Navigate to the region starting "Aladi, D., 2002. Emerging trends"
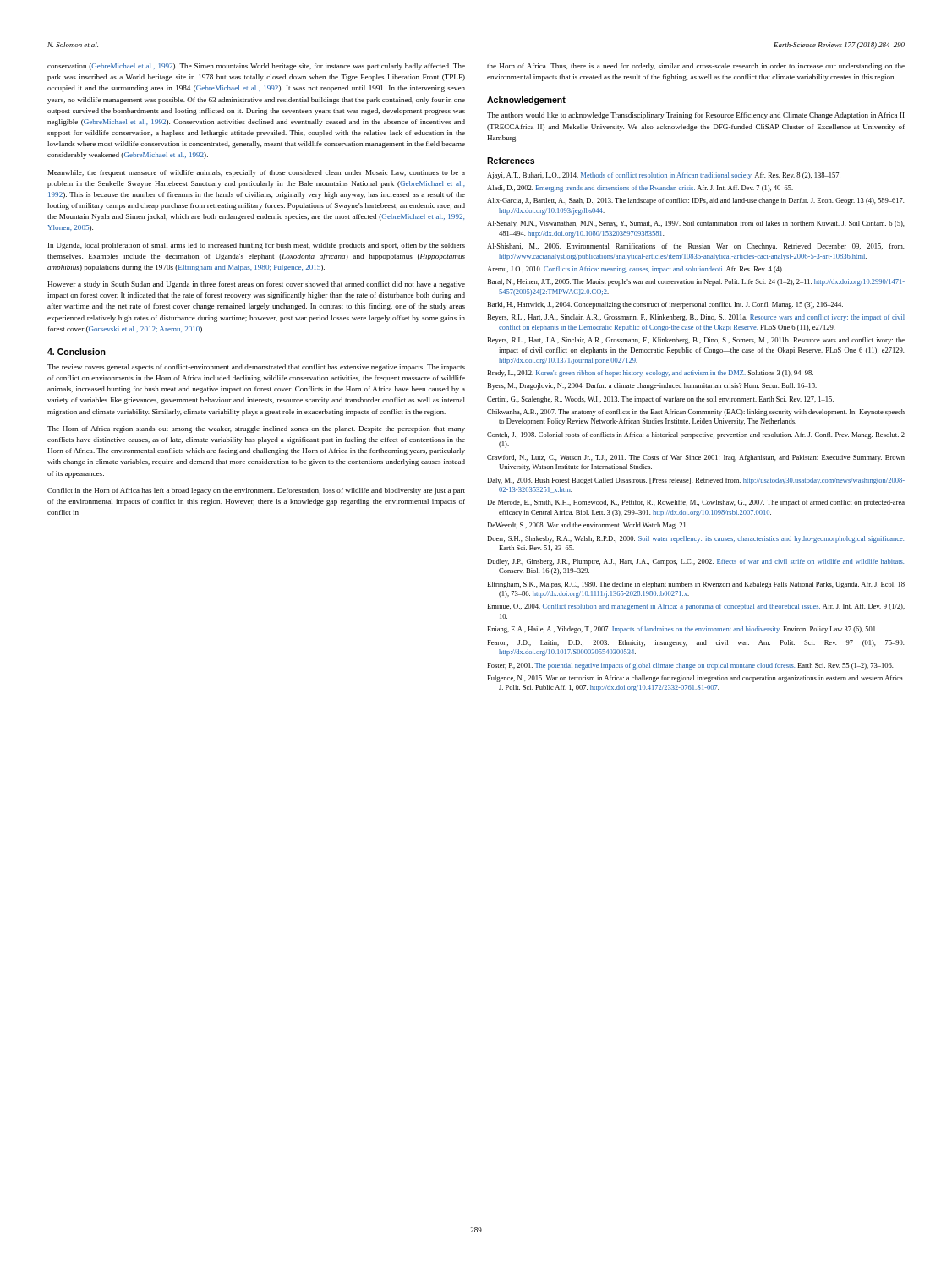Image resolution: width=952 pixels, height=1268 pixels. [640, 188]
